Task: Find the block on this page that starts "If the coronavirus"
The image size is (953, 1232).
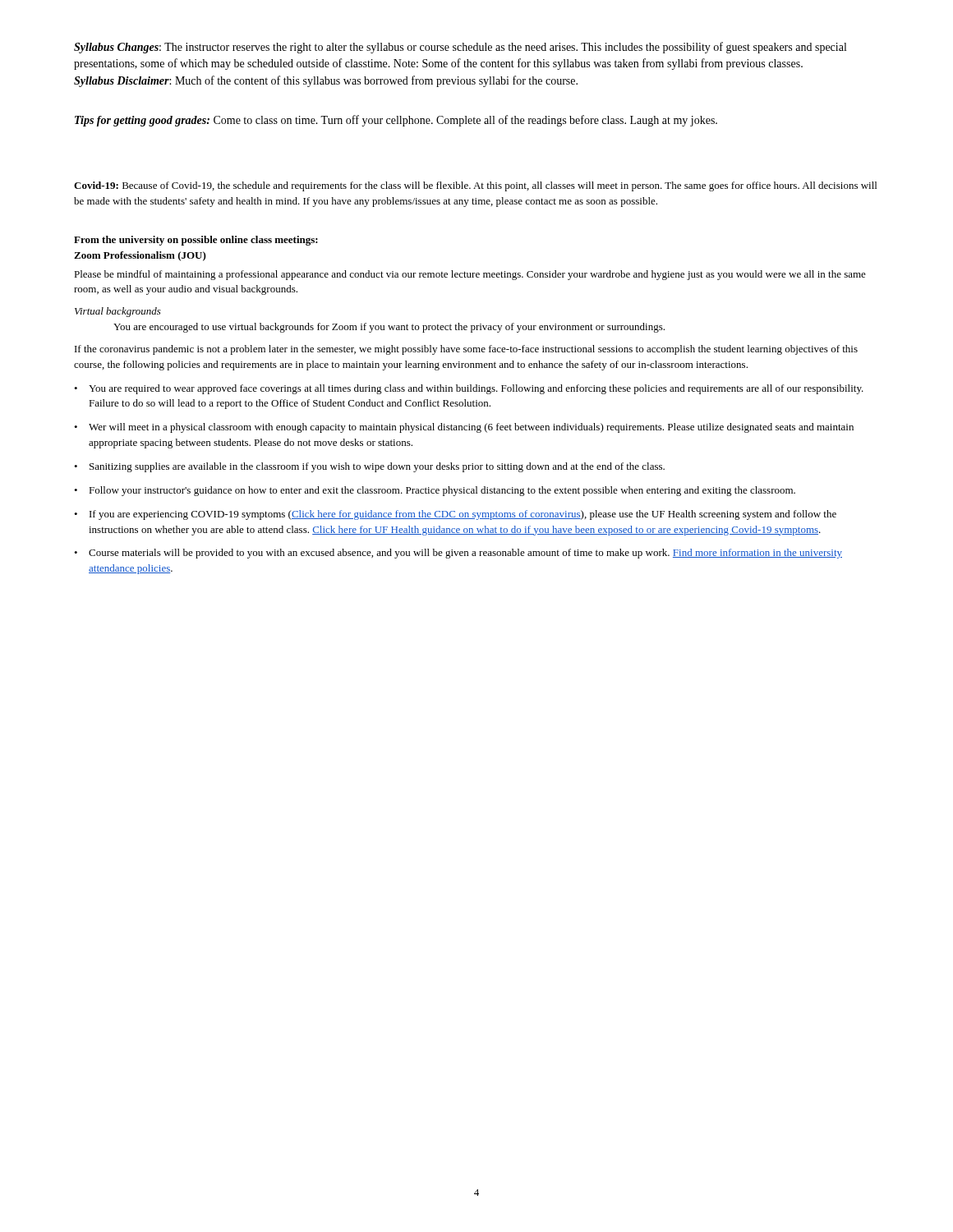Action: coord(476,357)
